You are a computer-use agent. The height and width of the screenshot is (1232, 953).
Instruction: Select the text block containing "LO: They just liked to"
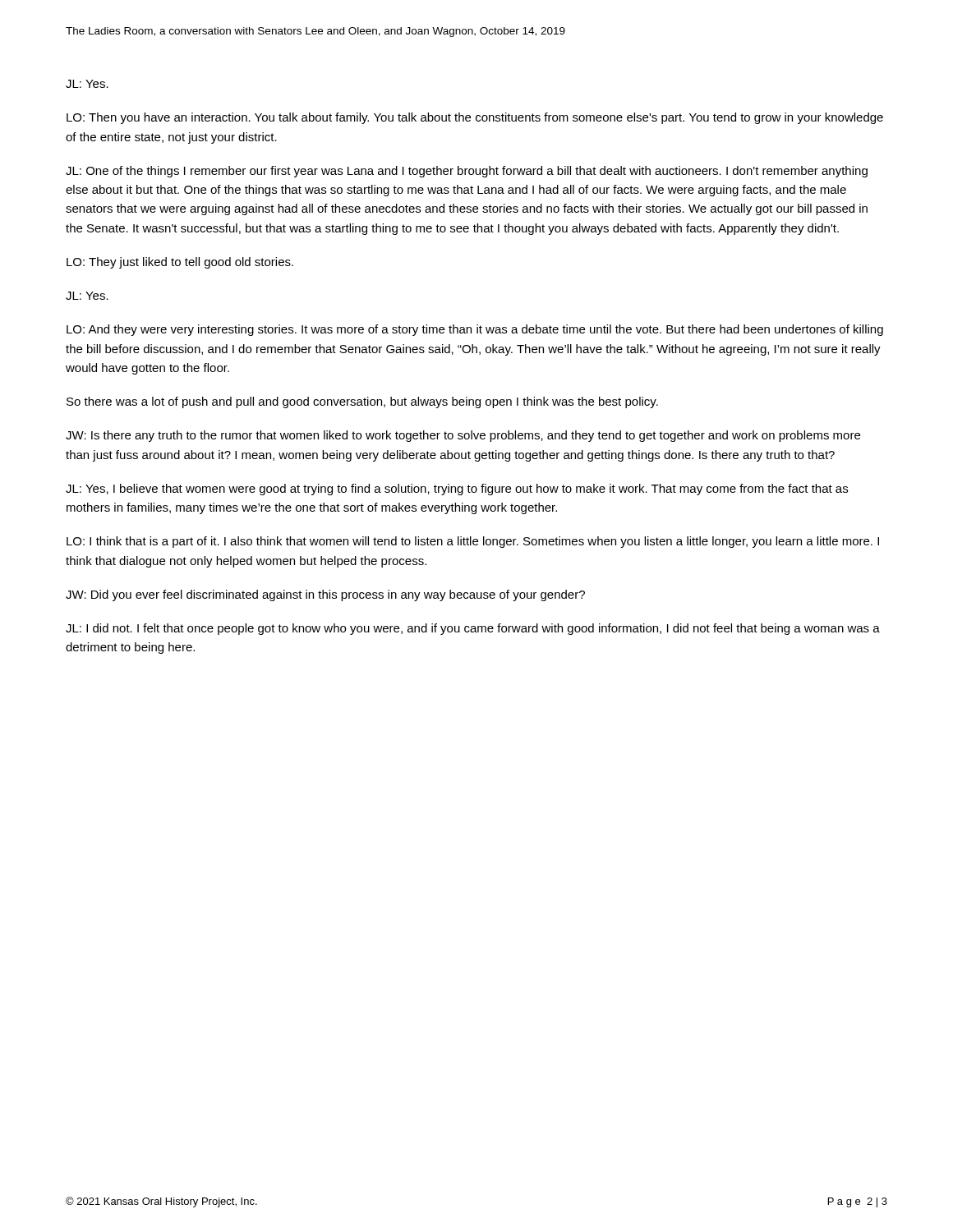tap(180, 261)
